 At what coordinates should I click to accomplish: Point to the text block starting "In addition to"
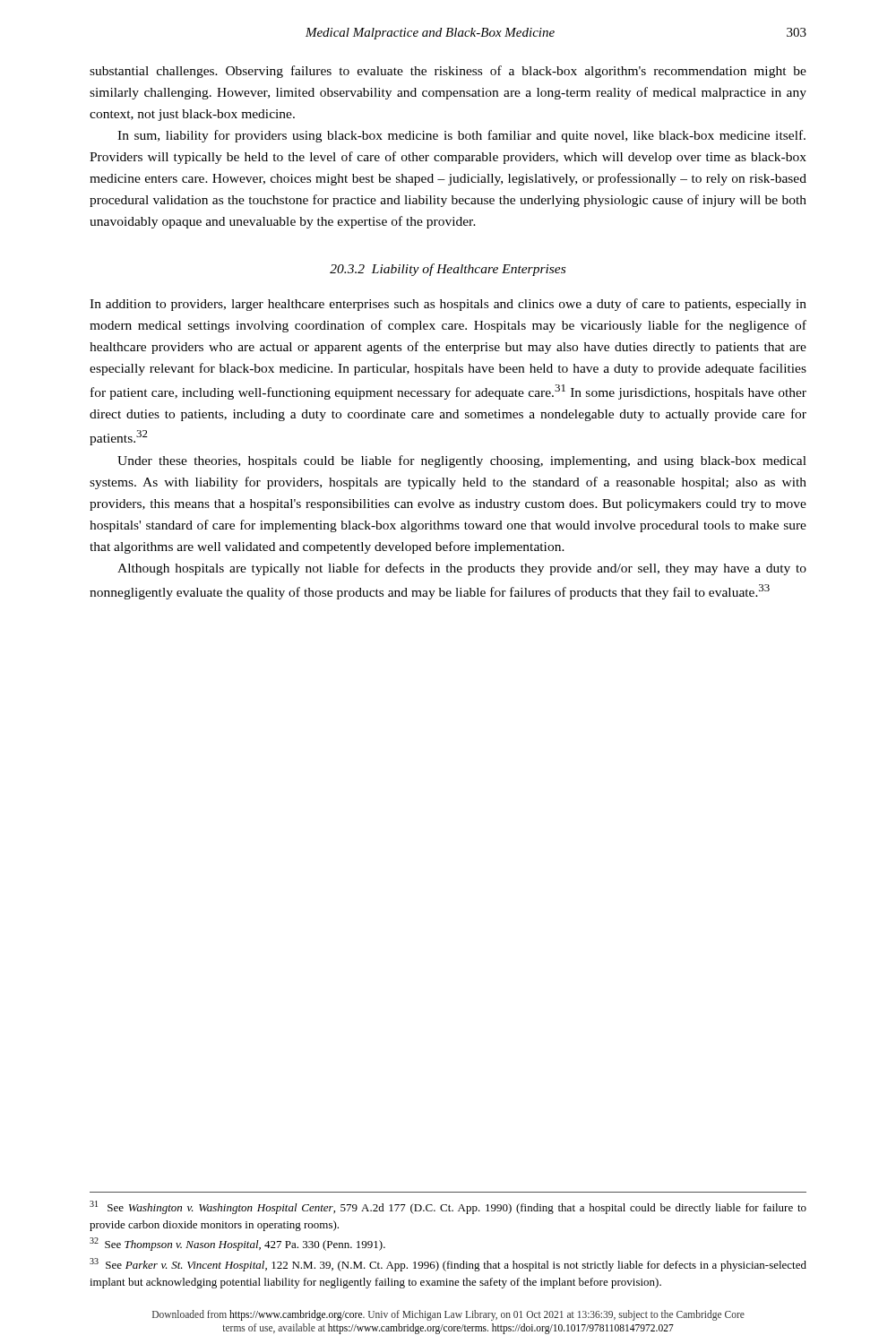pyautogui.click(x=448, y=448)
